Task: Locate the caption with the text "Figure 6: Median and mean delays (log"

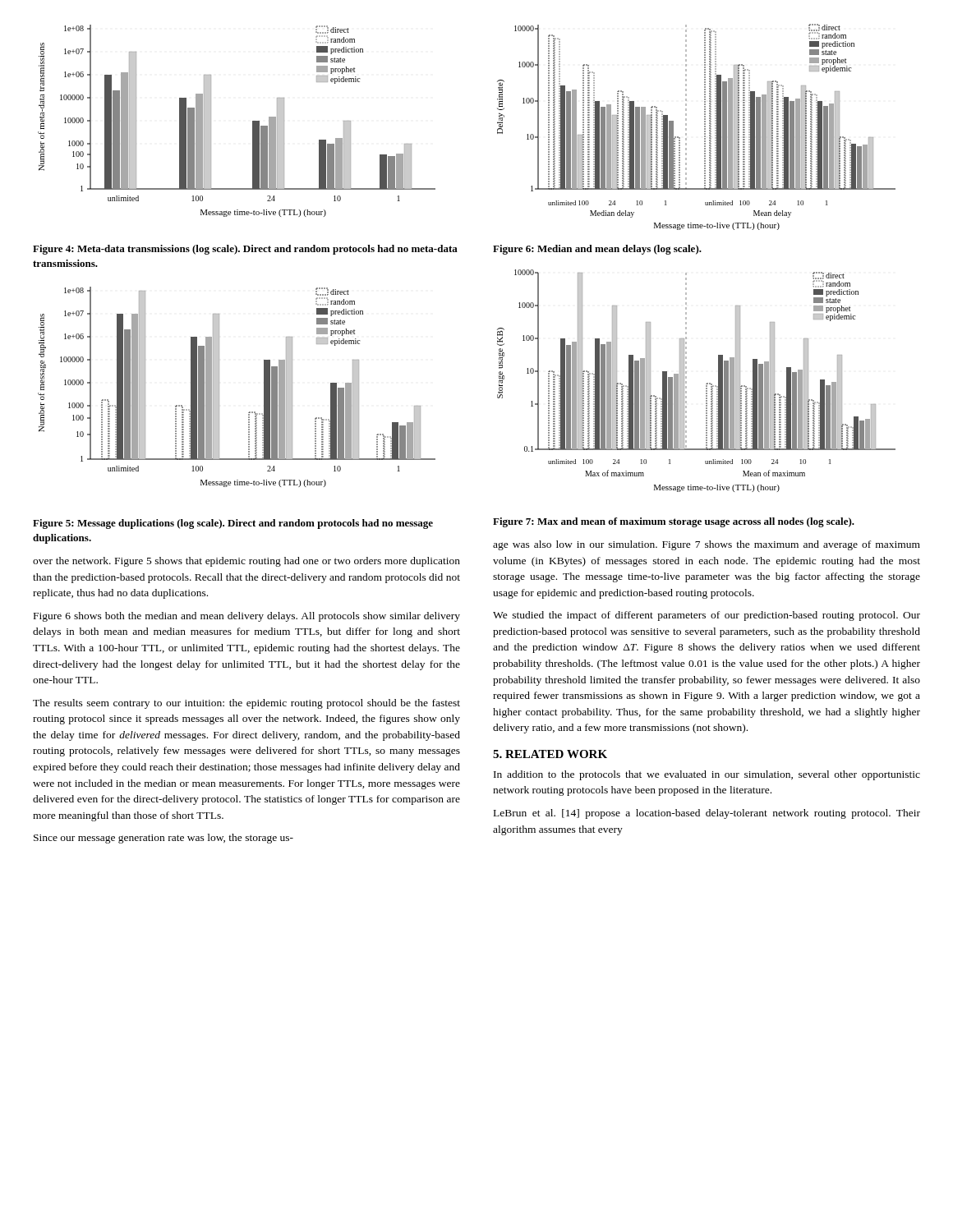Action: coord(597,248)
